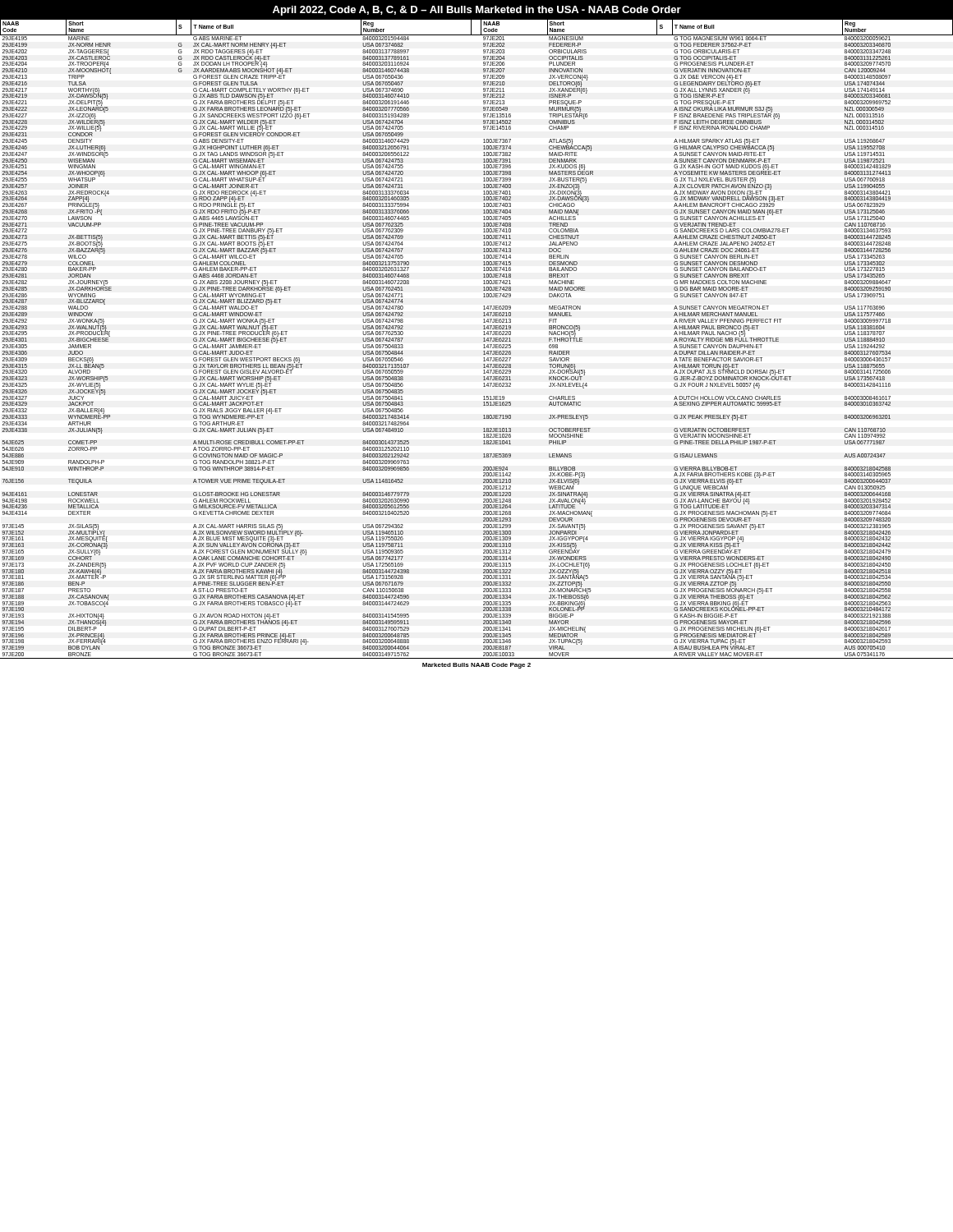Find the text starting "April 2022, Code A,"

coord(476,9)
